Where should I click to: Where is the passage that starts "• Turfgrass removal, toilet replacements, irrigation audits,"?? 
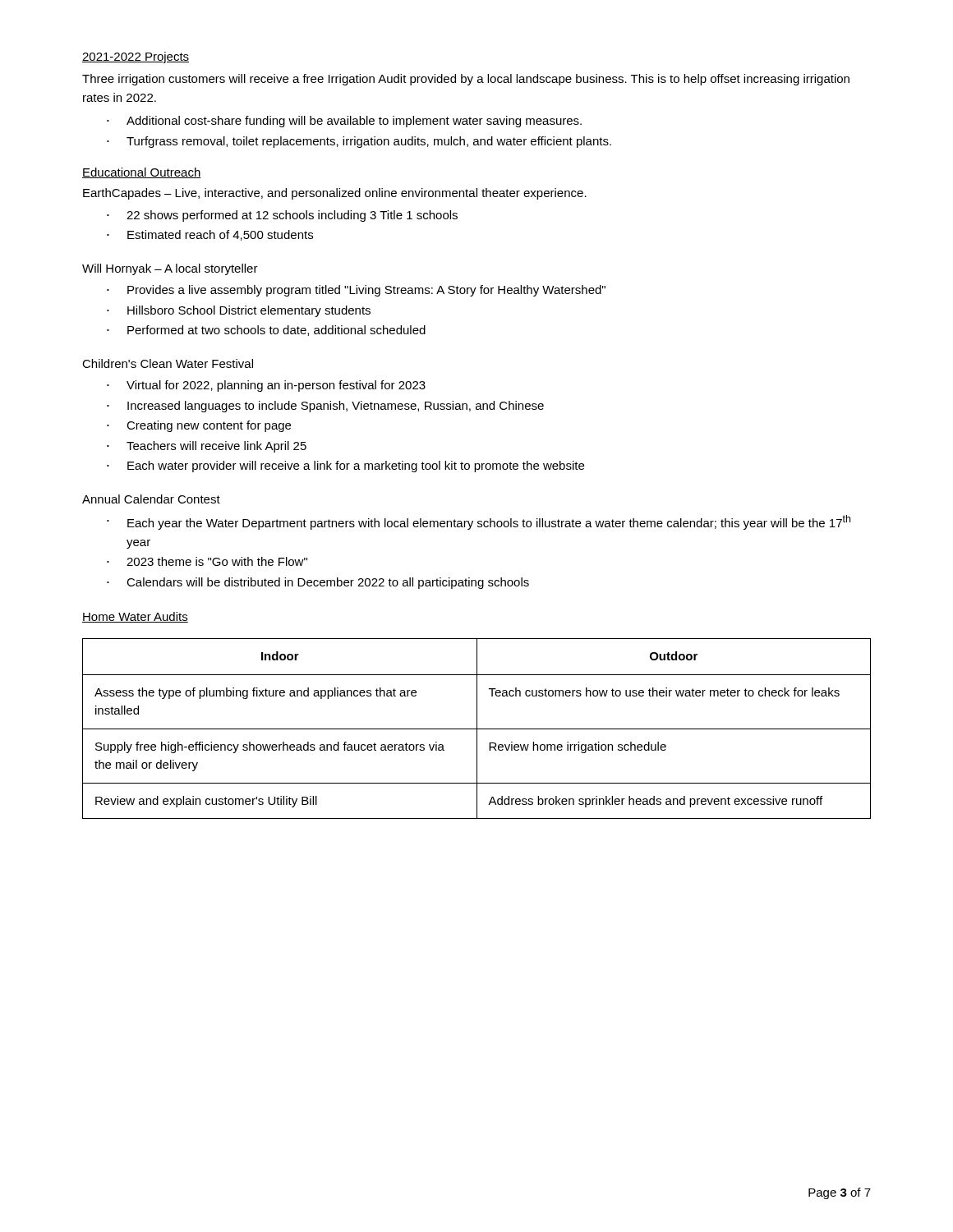pos(489,141)
